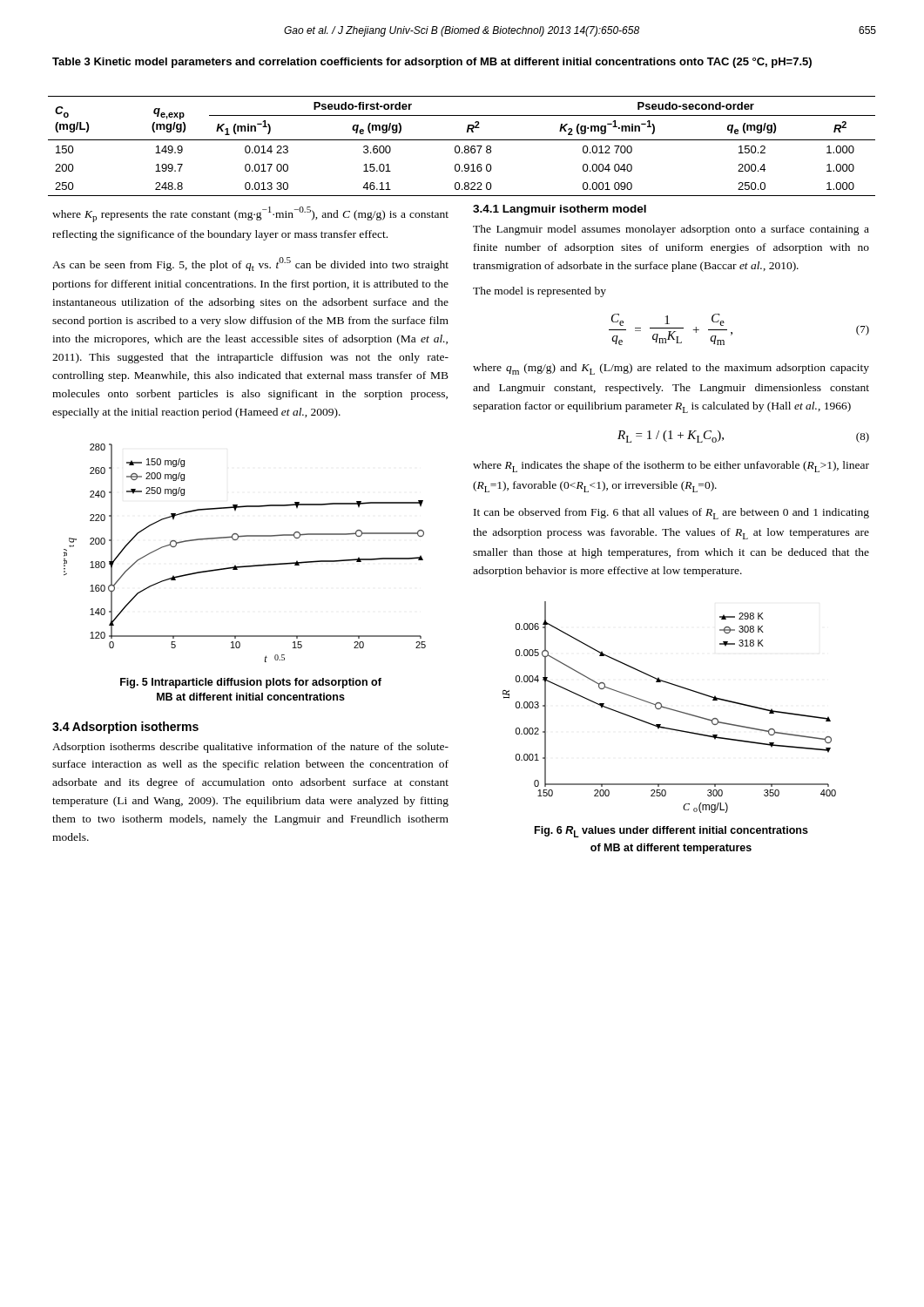Select the block starting "Fig. 5 Intraparticle diffusion"

click(x=250, y=689)
